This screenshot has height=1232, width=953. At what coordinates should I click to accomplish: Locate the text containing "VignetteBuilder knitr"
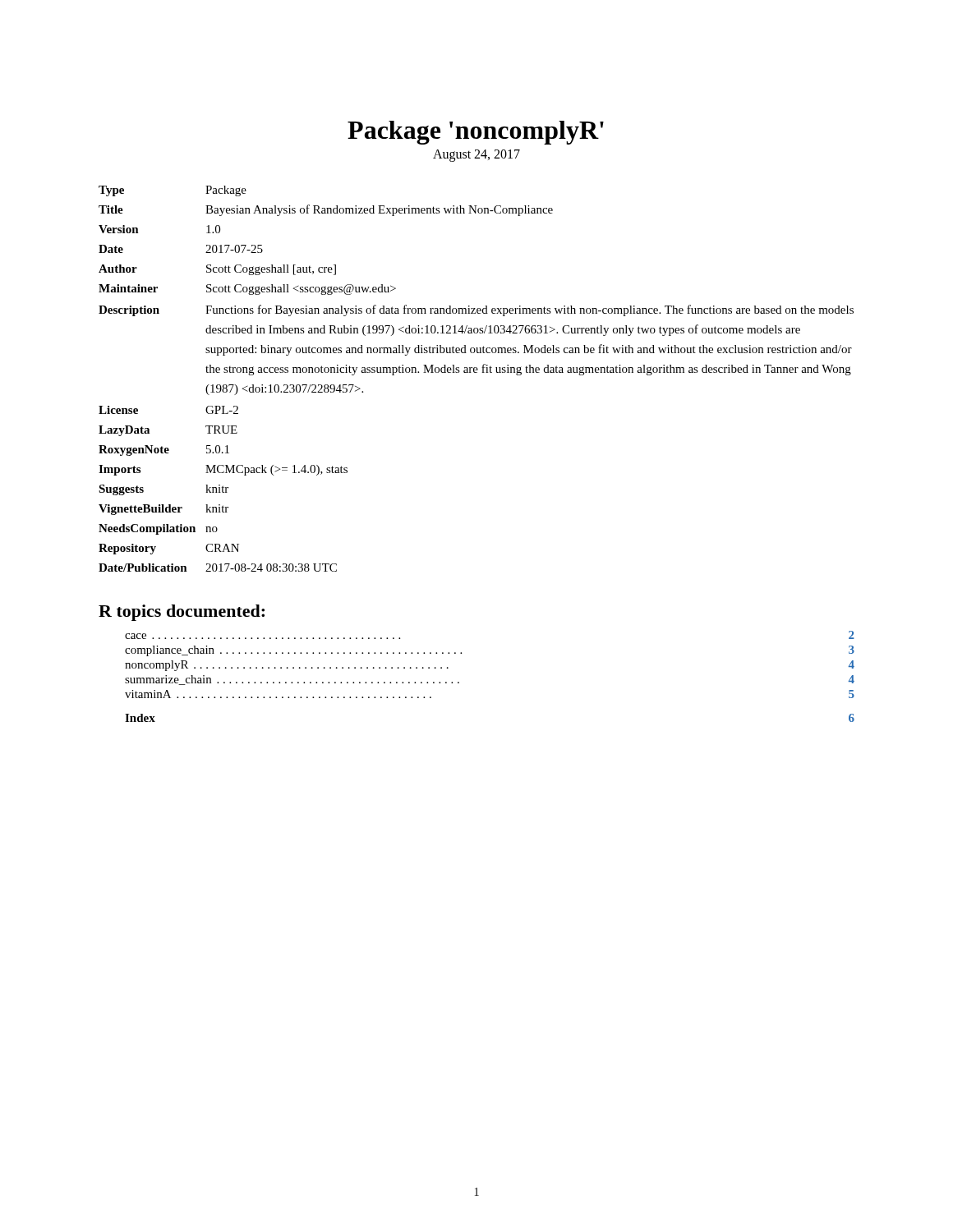click(163, 510)
